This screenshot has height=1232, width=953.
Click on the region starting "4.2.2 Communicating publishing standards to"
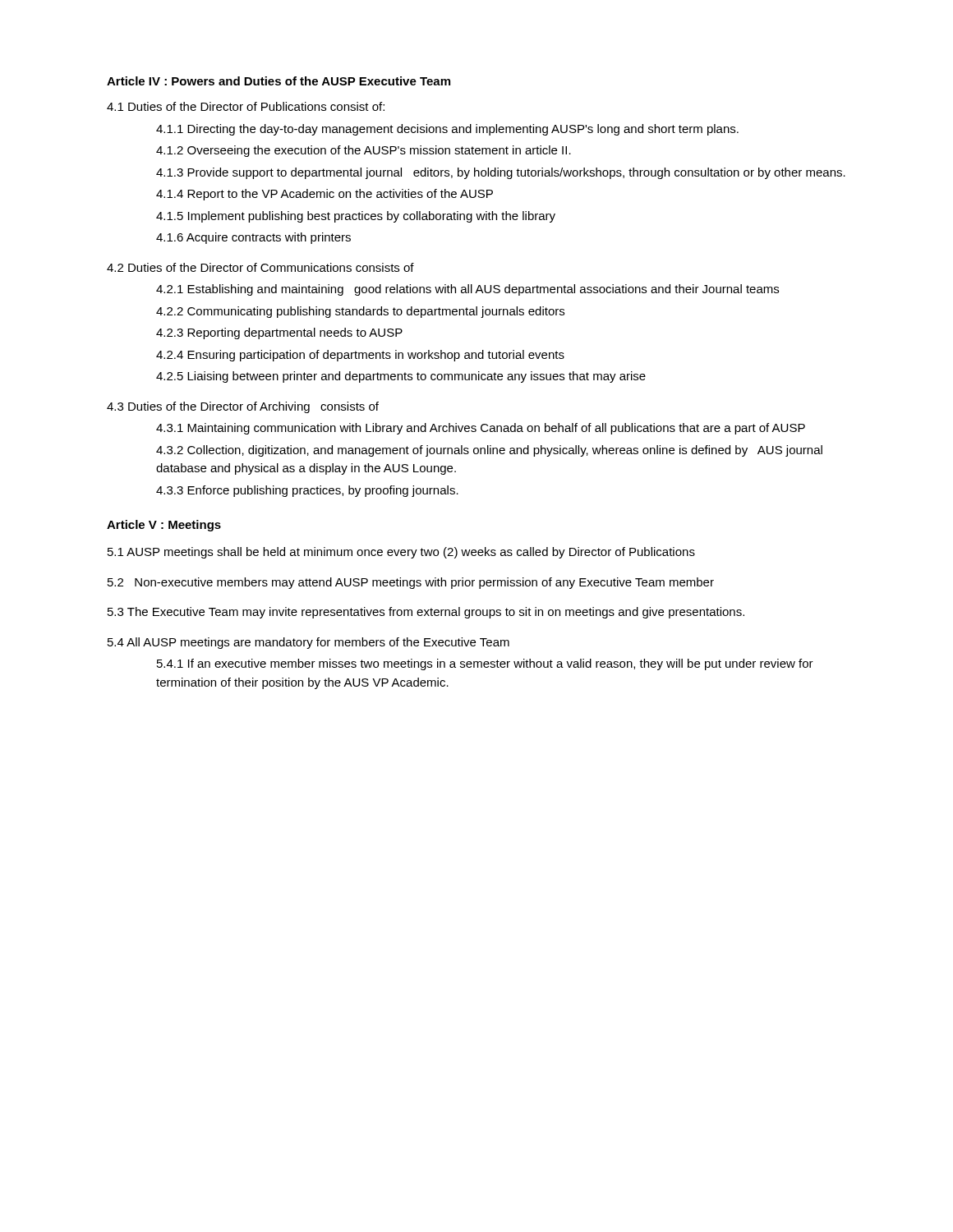click(361, 310)
